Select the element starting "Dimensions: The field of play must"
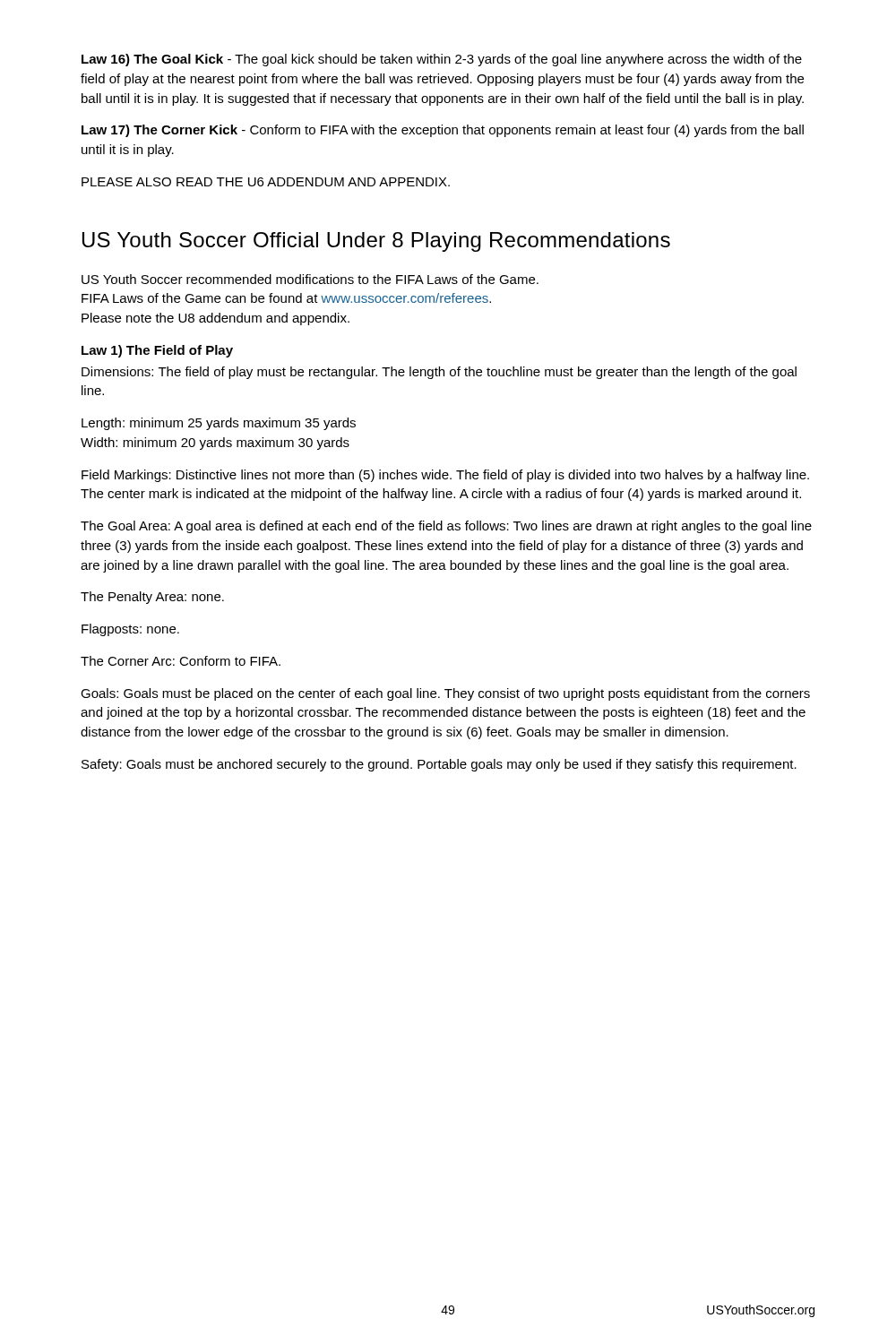896x1344 pixels. 439,381
